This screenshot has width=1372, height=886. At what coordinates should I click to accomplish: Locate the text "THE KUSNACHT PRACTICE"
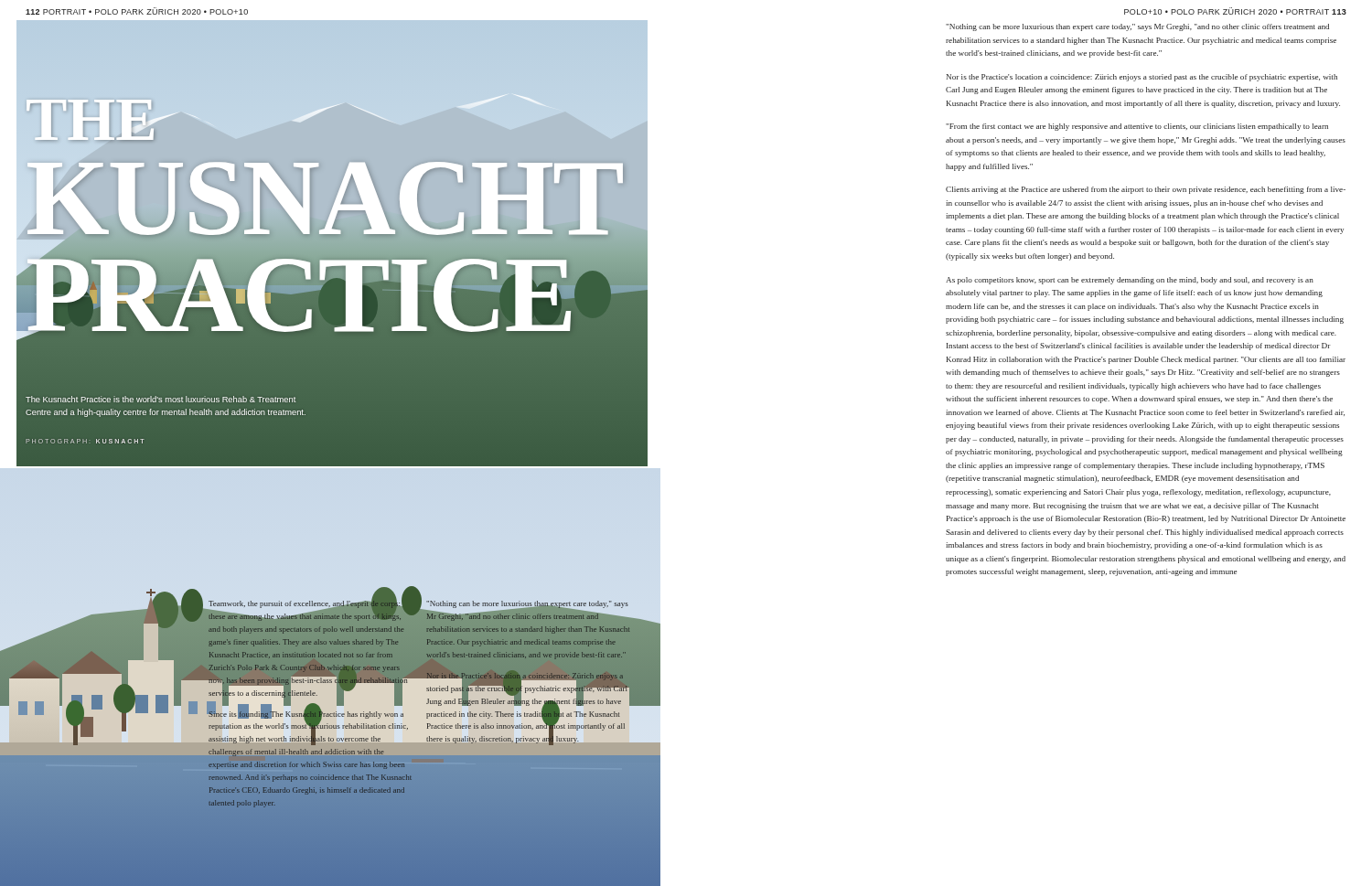327,216
